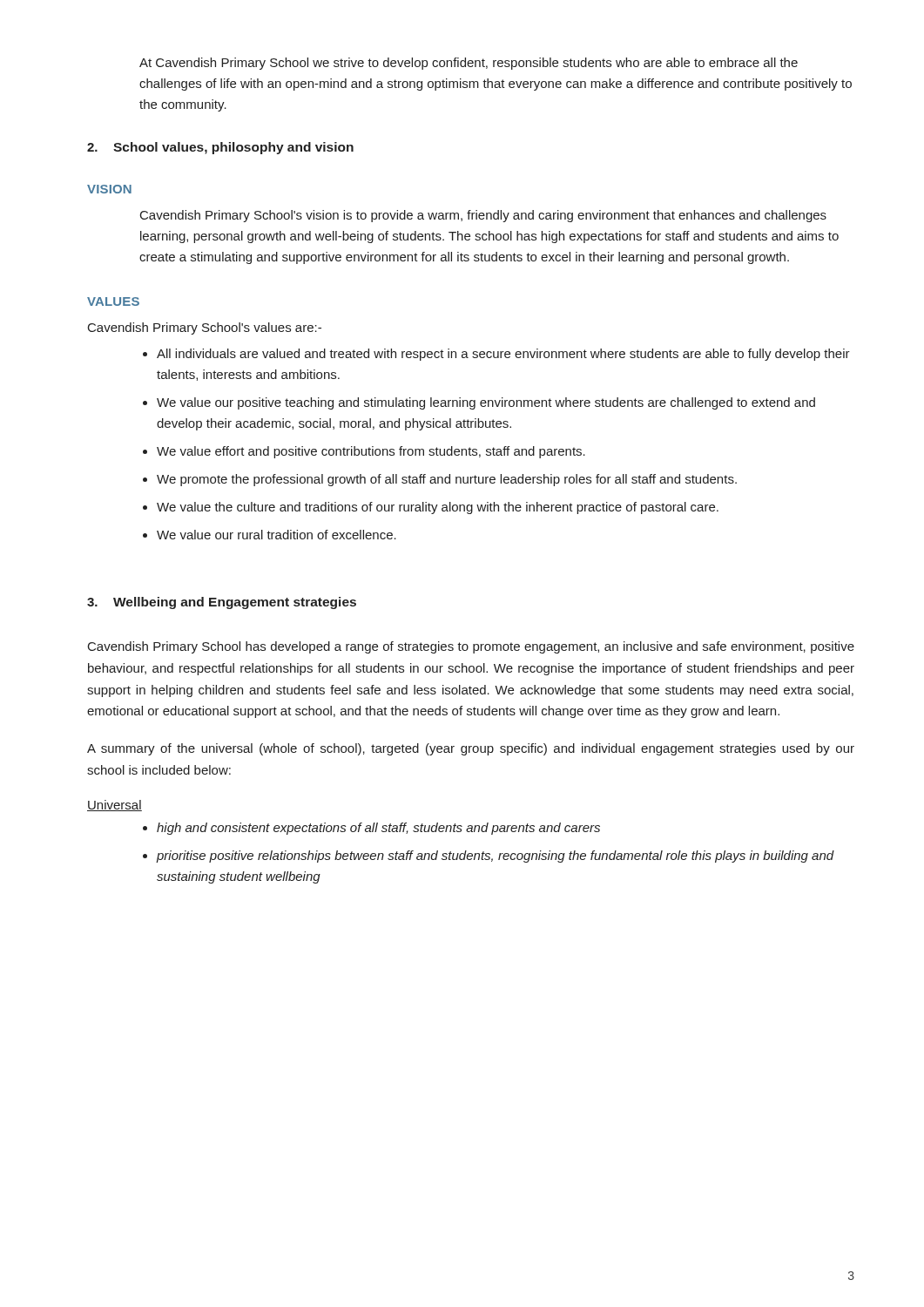Point to the element starting "Cavendish Primary School's vision is to"
The width and height of the screenshot is (924, 1307).
(x=489, y=236)
